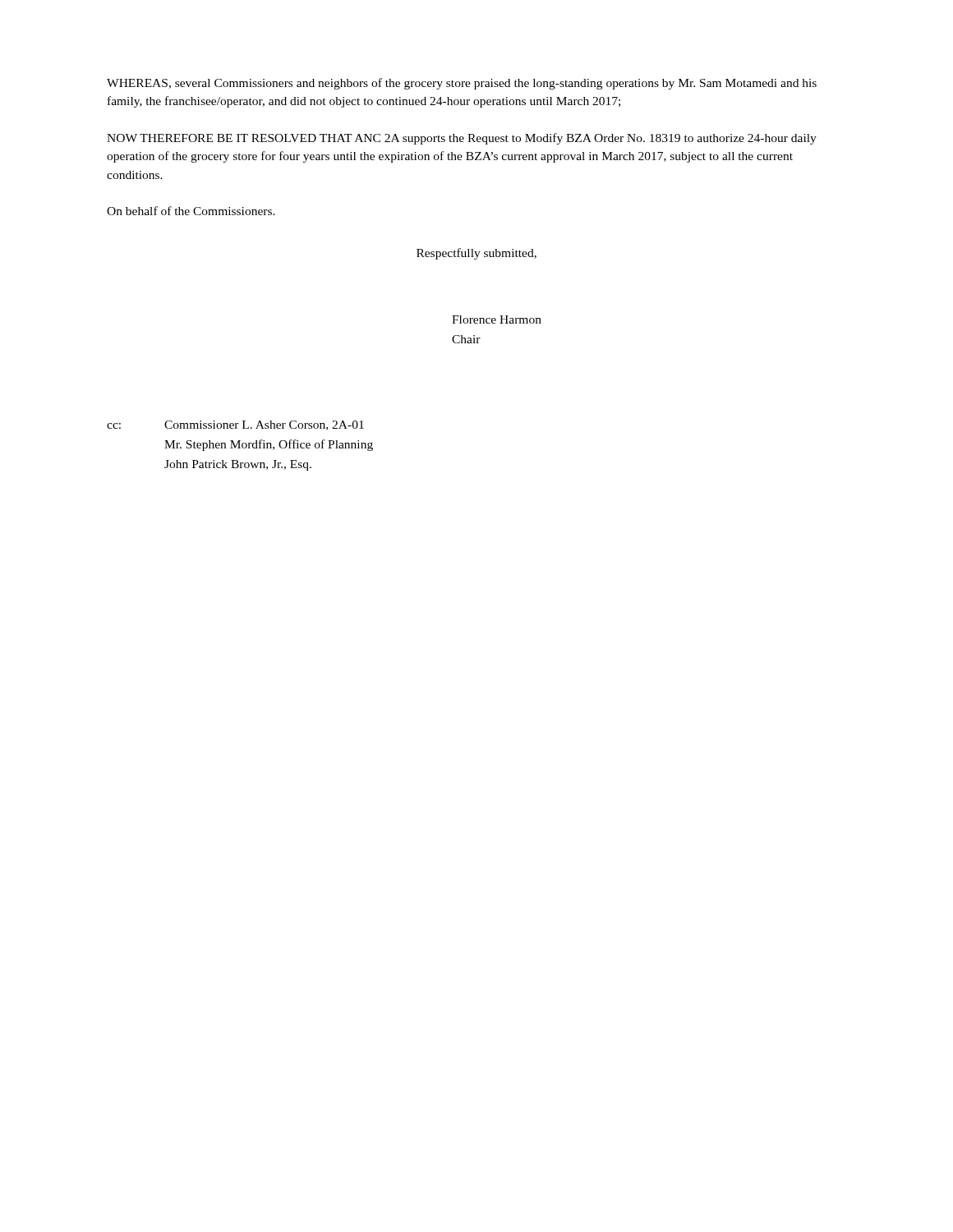Locate the text block containing "WHEREAS, several Commissioners and neighbors of the grocery"
This screenshot has height=1232, width=953.
[x=462, y=92]
